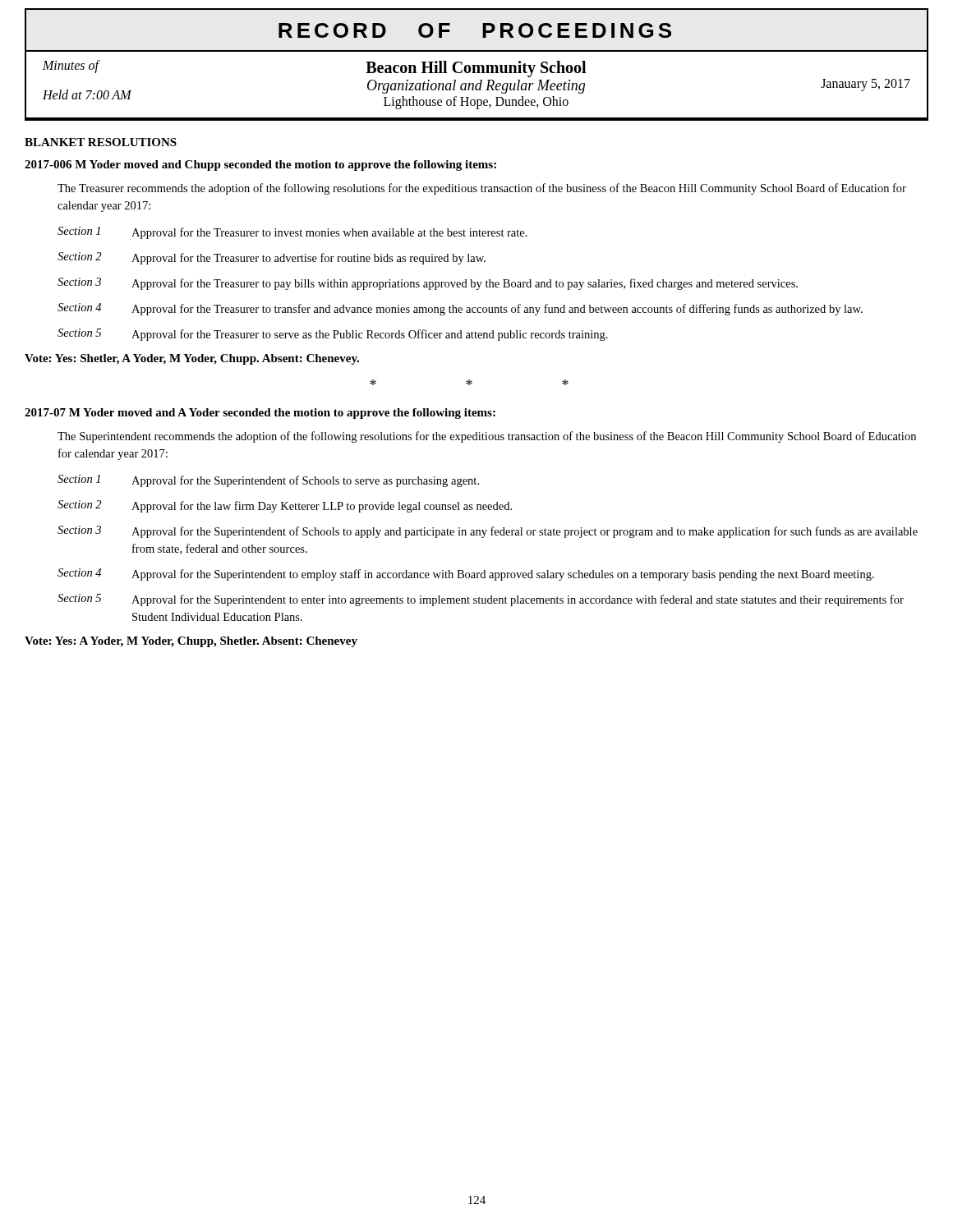The image size is (953, 1232).
Task: Click on the text block starting "RECORD OF PROCEEDINGS"
Action: 476,31
